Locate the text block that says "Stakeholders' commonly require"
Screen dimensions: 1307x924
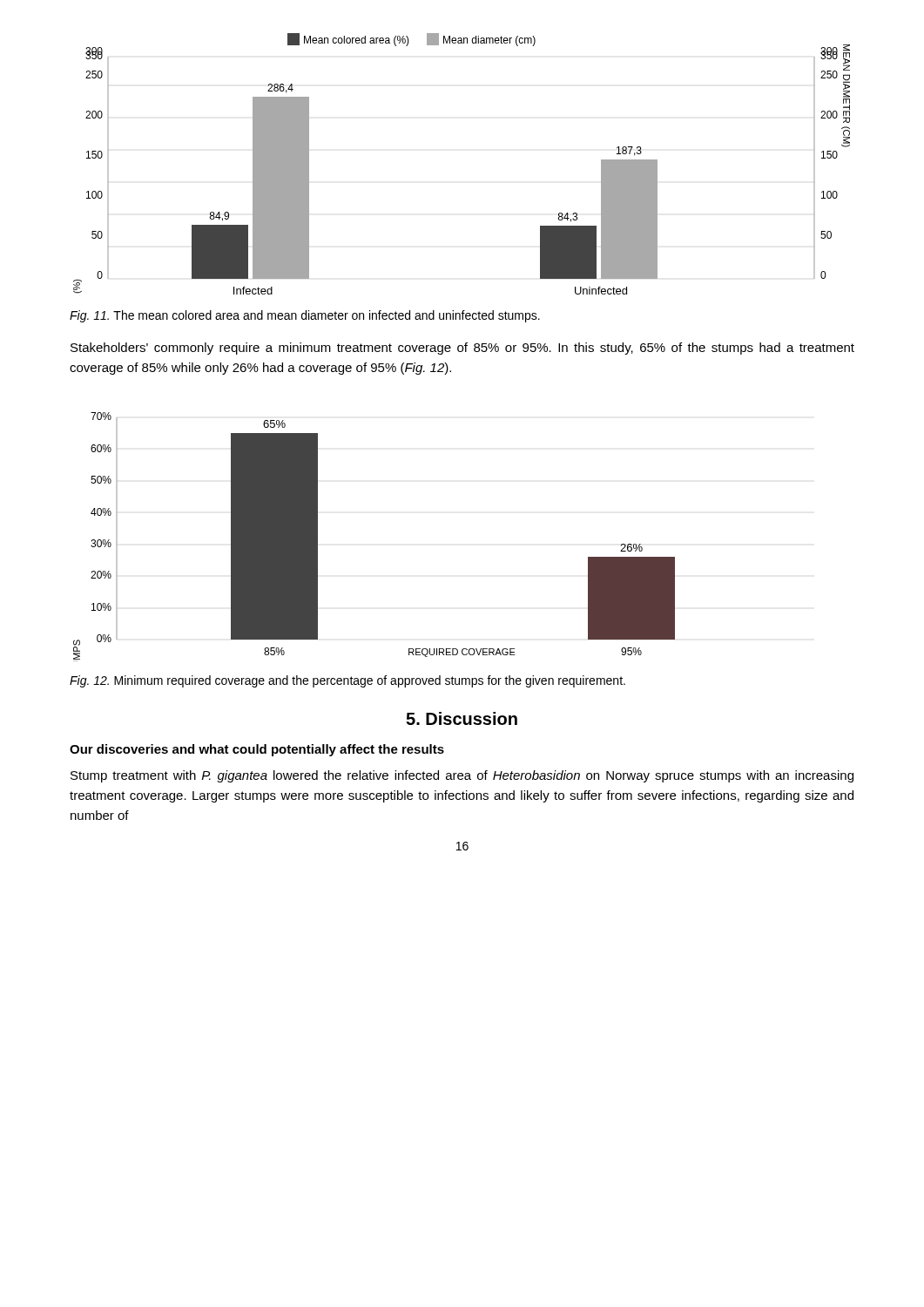[x=462, y=357]
